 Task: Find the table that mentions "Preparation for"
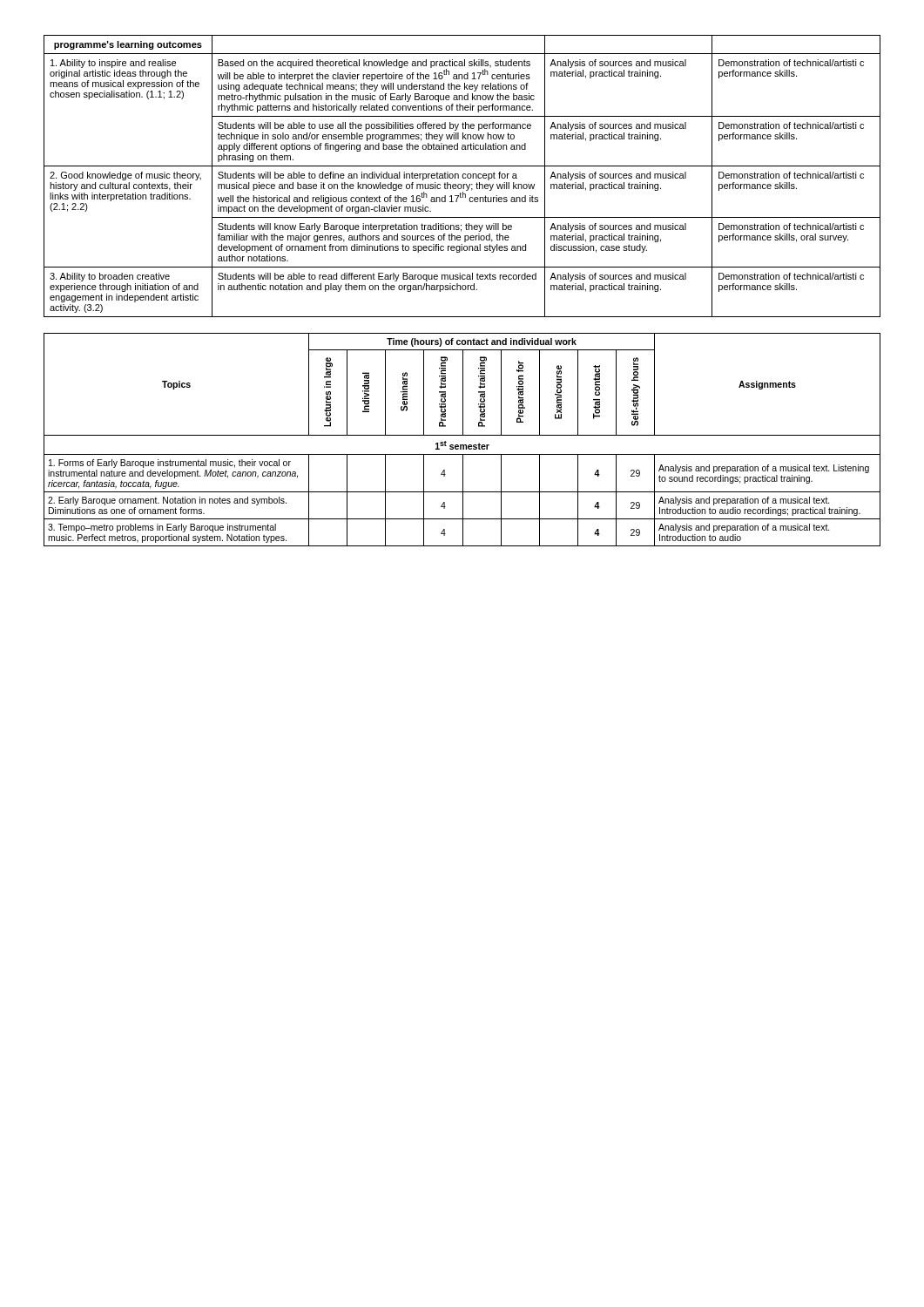(462, 440)
